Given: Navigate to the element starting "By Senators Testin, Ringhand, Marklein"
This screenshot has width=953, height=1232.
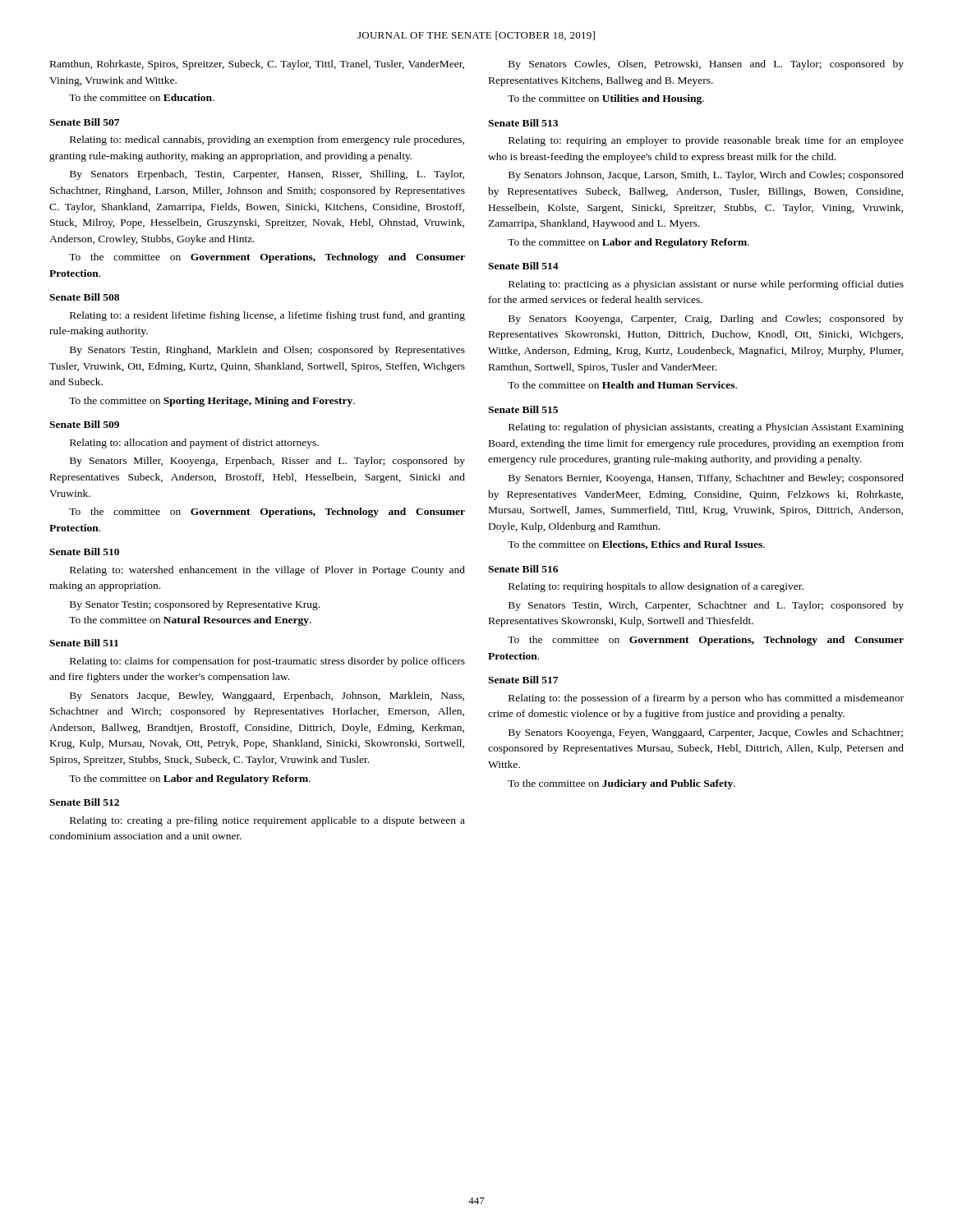Looking at the screenshot, I should click(257, 366).
